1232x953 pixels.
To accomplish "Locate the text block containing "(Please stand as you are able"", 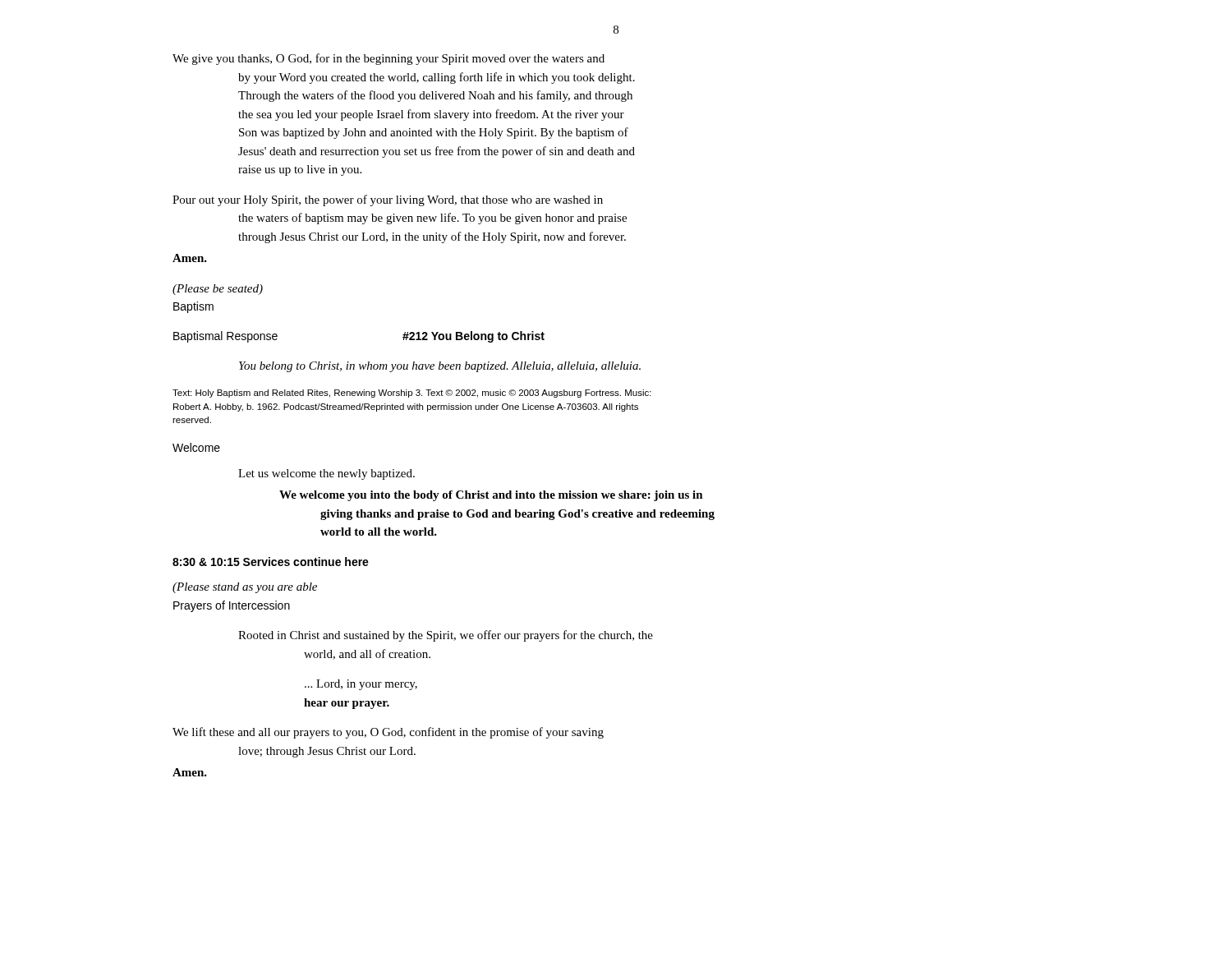I will 245,596.
